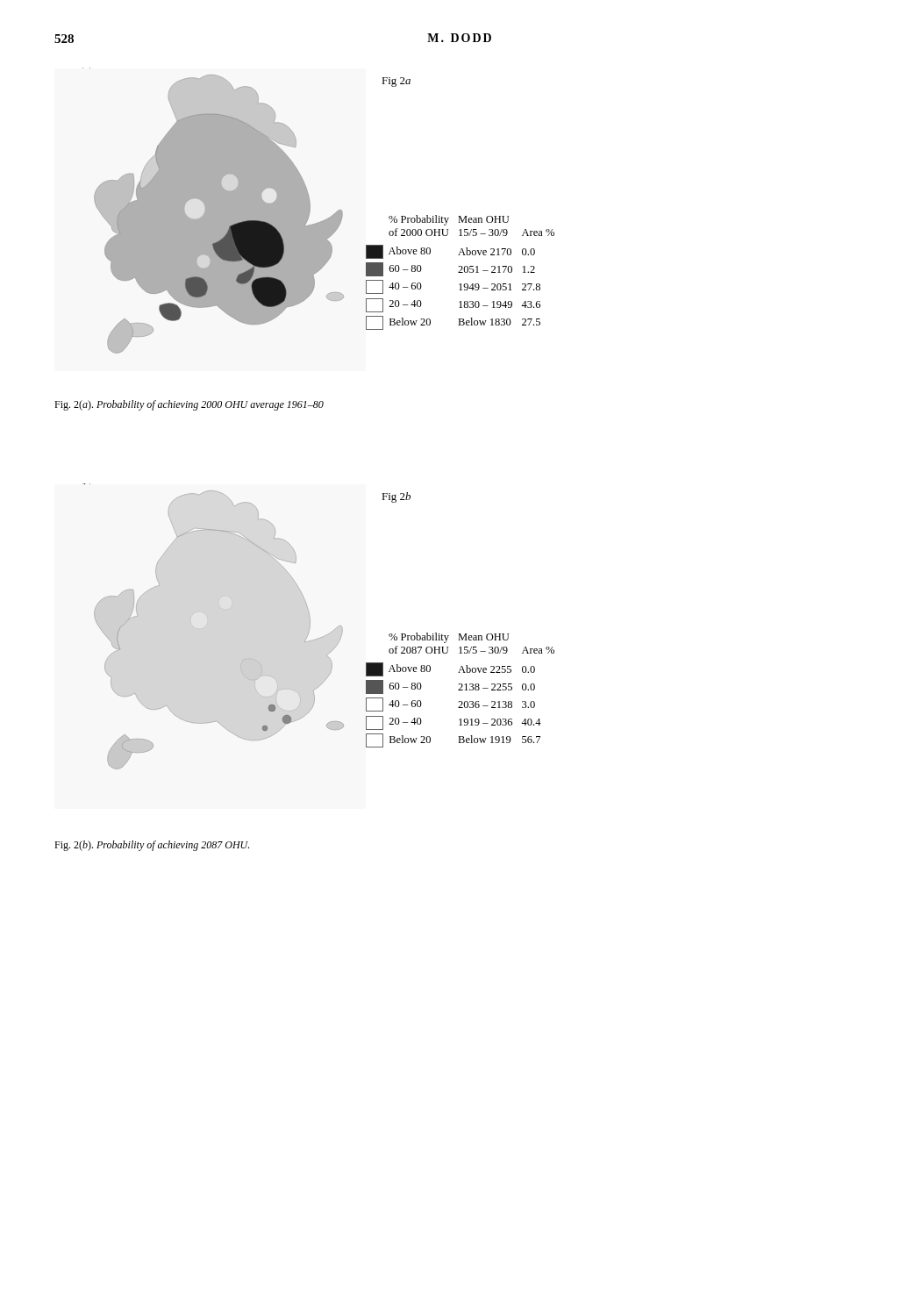This screenshot has height=1316, width=921.
Task: Select the passage starting "Fig. 2(a). Probability of achieving 2000"
Action: [x=189, y=404]
